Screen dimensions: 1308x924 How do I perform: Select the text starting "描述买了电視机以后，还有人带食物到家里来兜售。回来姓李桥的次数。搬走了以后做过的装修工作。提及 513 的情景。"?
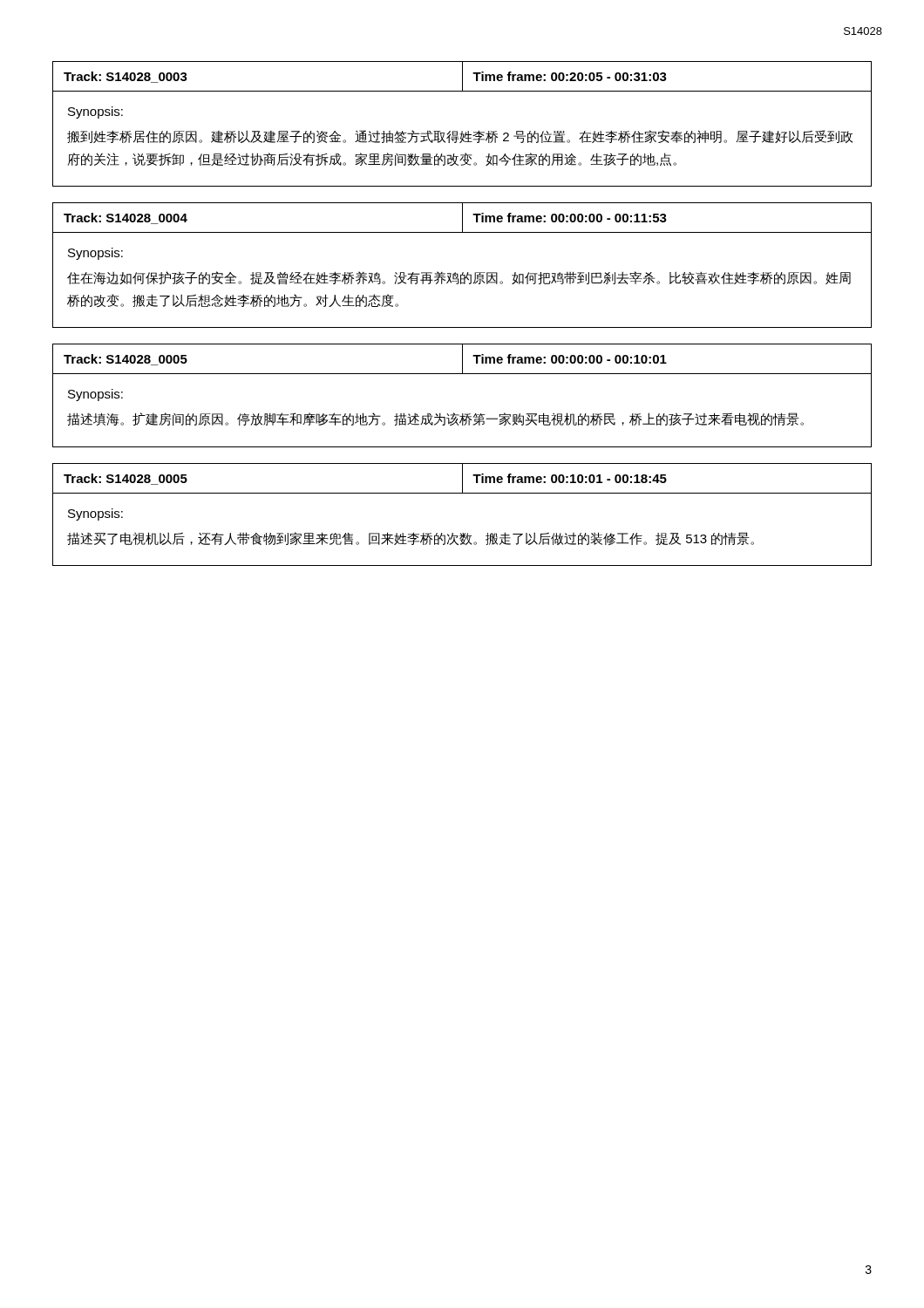pos(415,538)
